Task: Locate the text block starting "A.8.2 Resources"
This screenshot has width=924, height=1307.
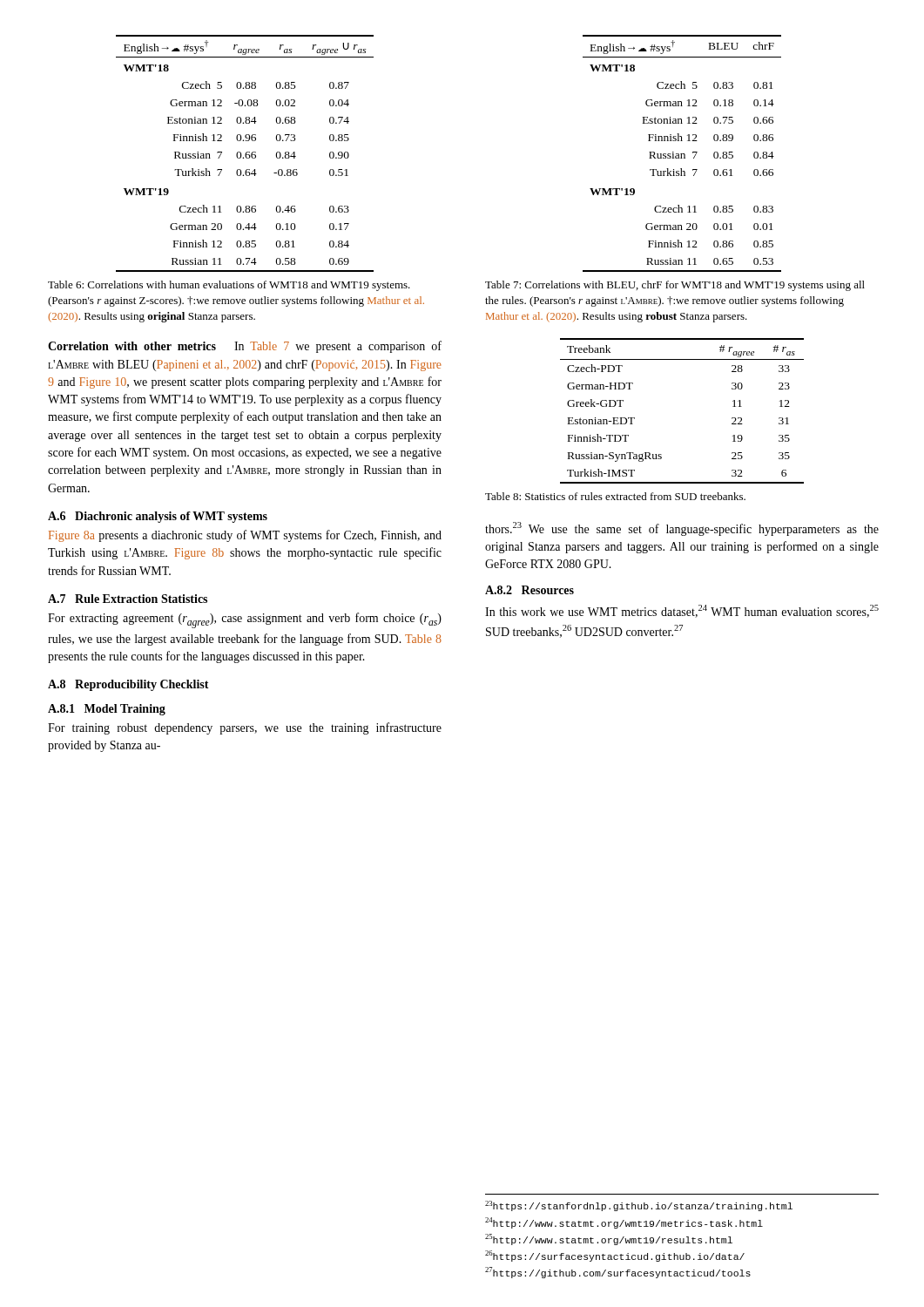Action: [529, 591]
